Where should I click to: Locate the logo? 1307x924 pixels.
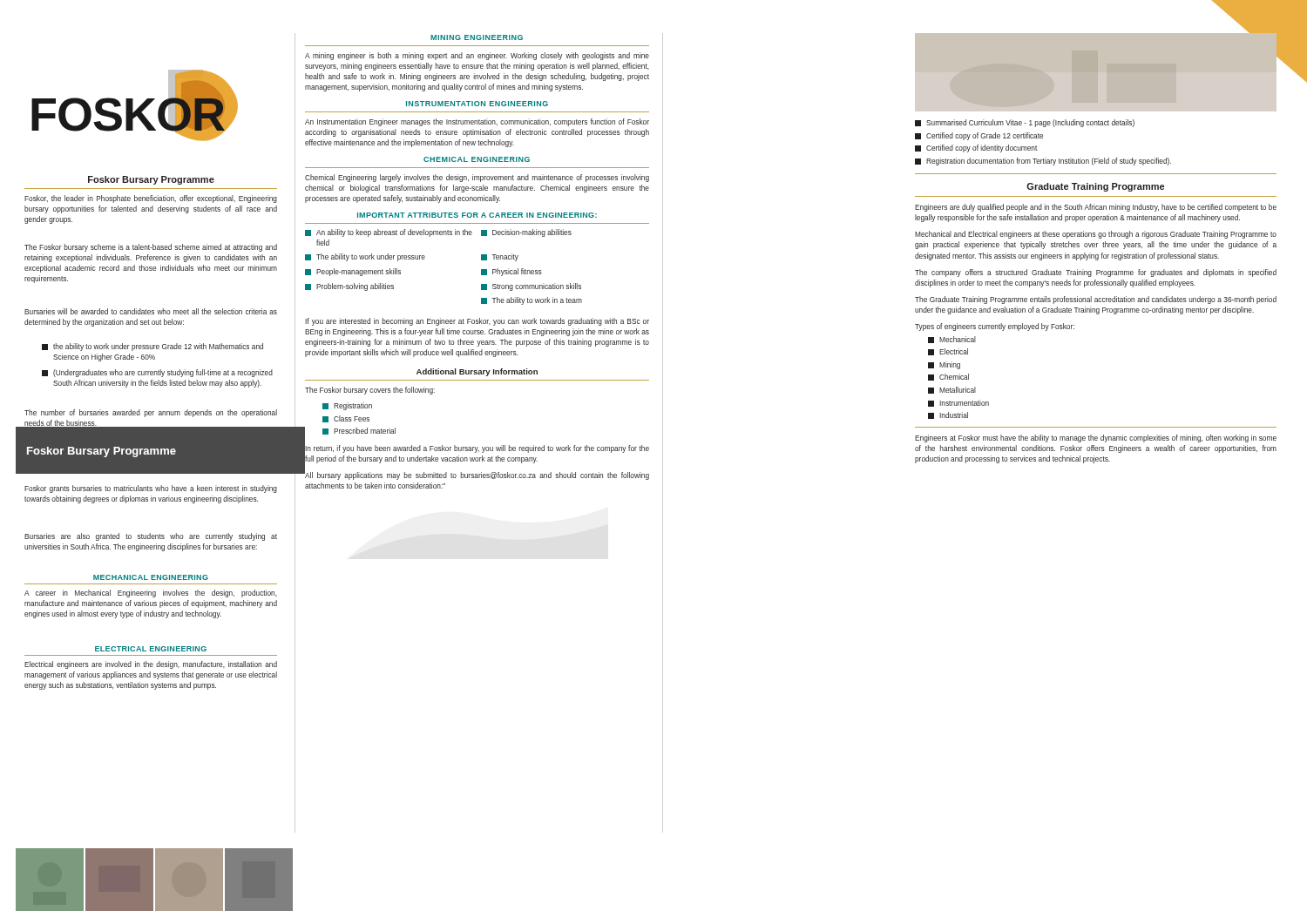pyautogui.click(x=142, y=113)
